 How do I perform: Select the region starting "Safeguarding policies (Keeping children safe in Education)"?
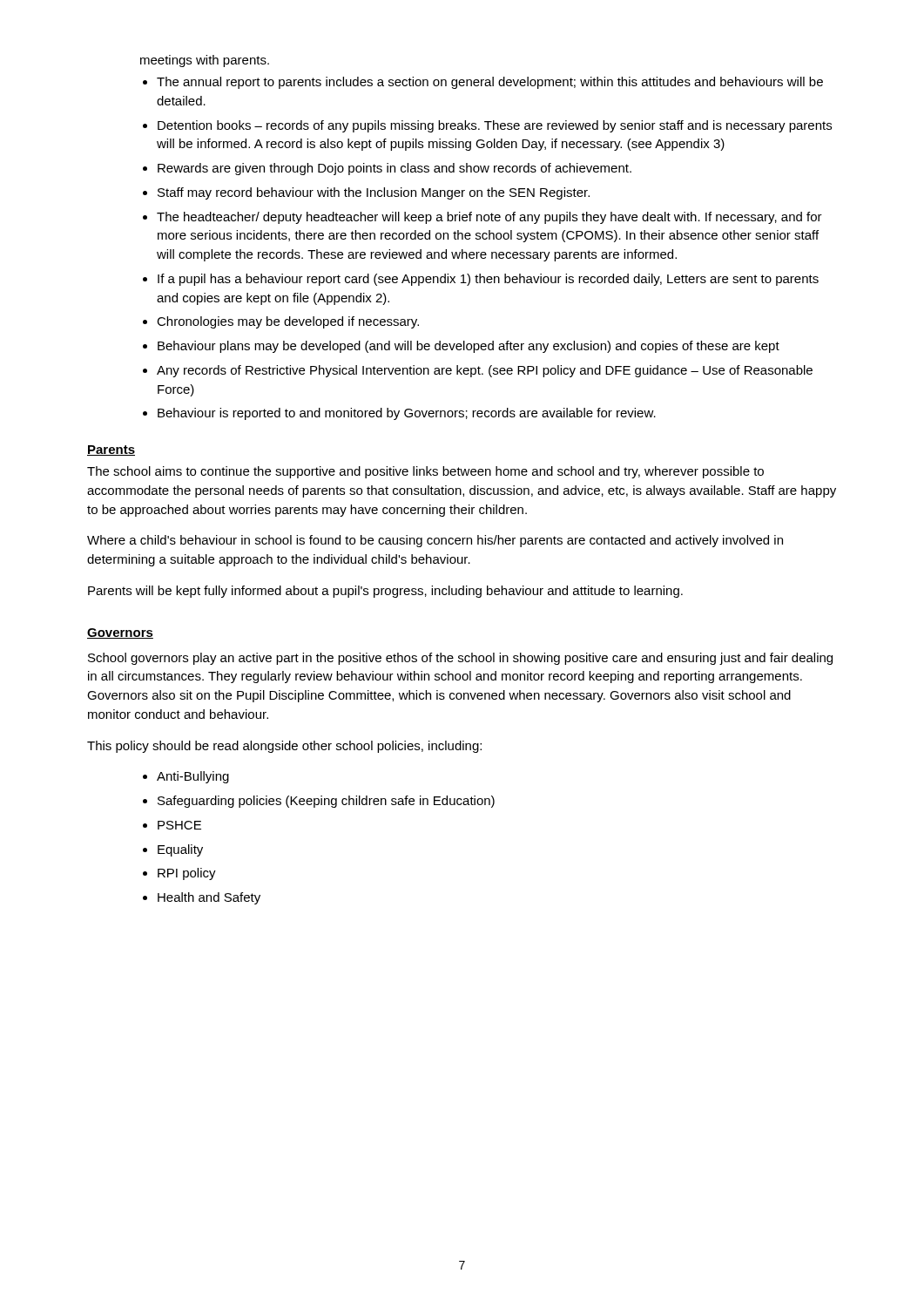point(497,801)
